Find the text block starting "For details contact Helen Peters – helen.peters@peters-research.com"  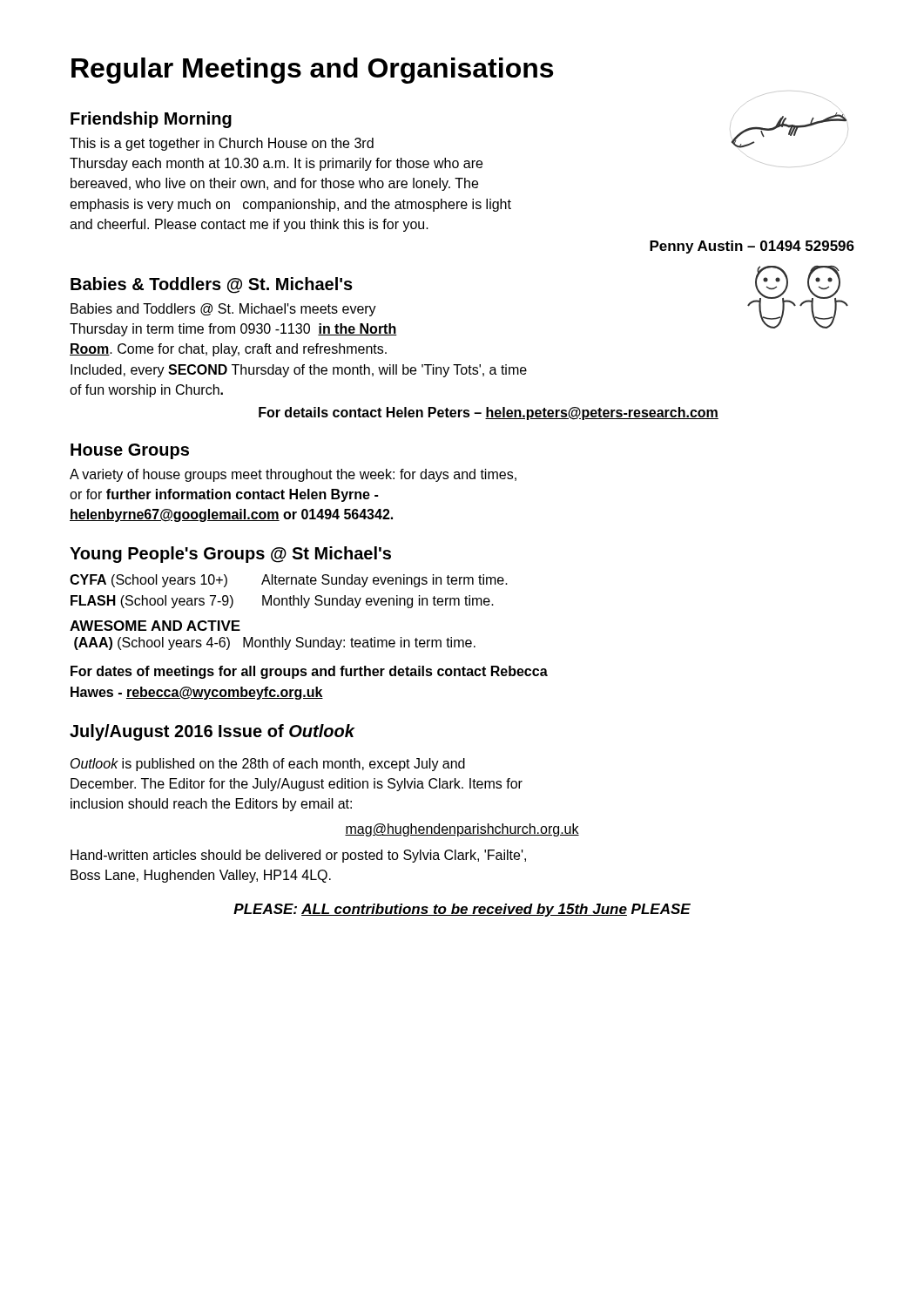coord(488,412)
